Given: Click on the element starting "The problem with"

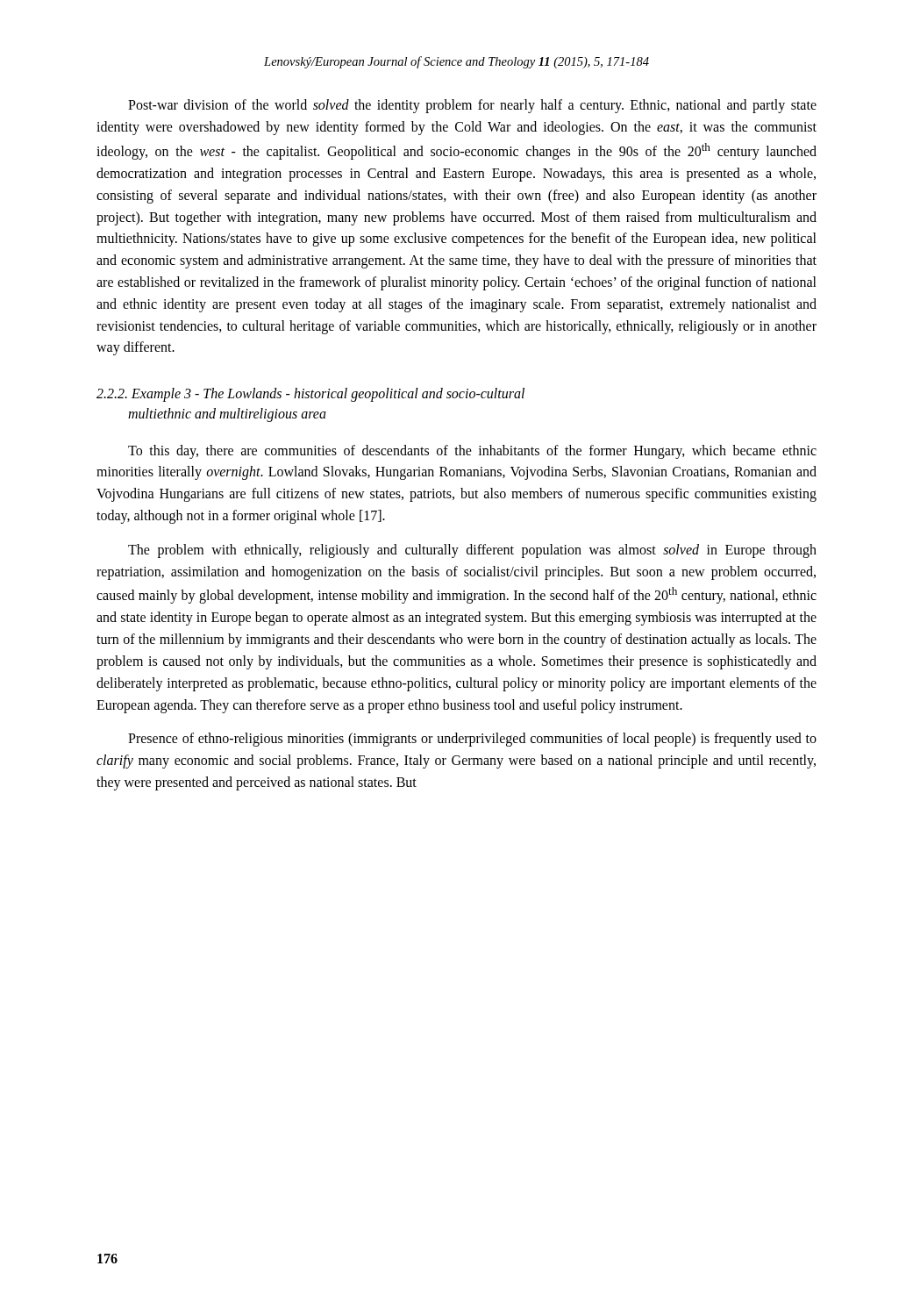Looking at the screenshot, I should click(456, 628).
